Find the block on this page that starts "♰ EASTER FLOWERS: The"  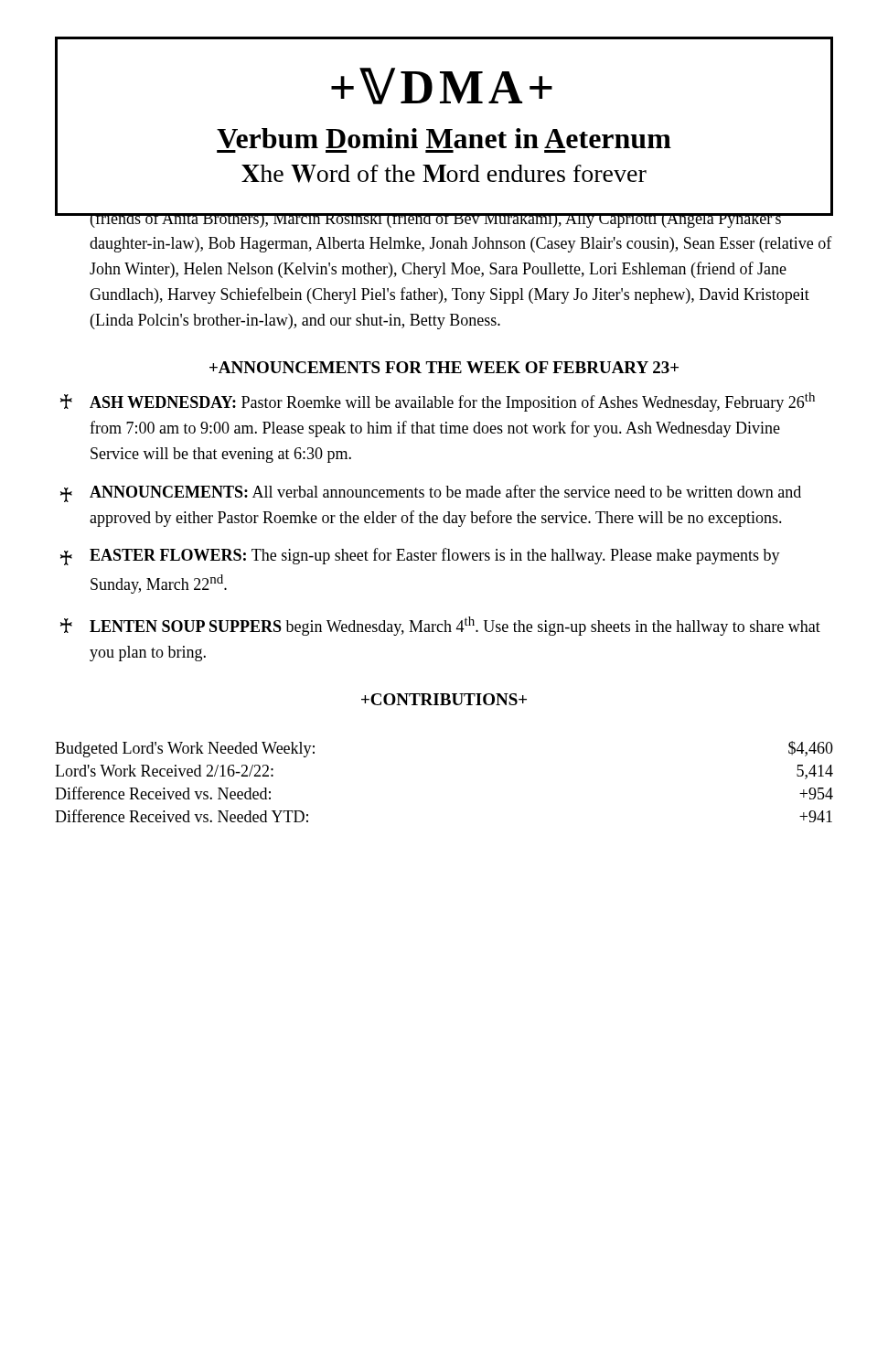444,571
